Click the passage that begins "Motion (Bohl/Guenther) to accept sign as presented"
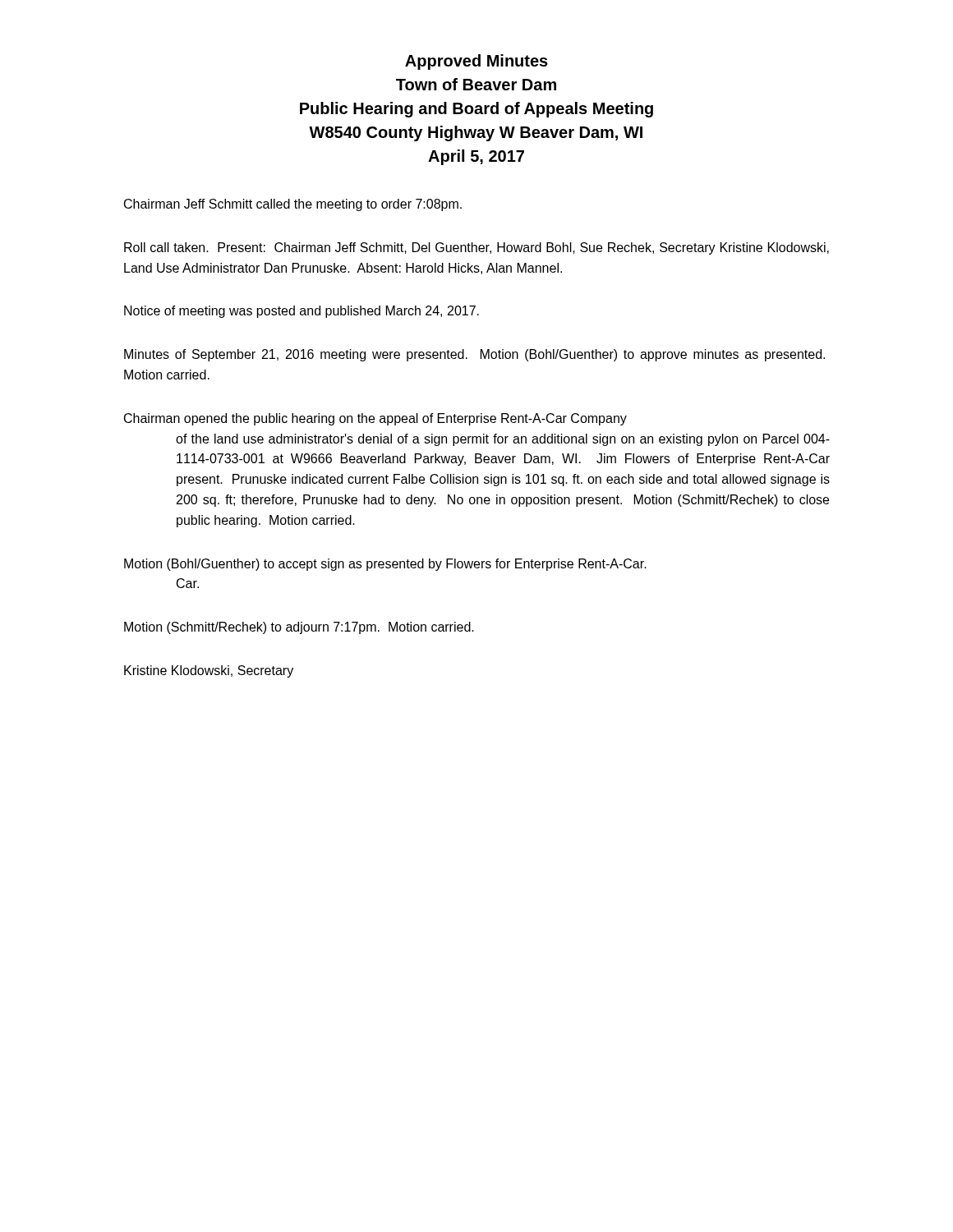 pyautogui.click(x=476, y=574)
